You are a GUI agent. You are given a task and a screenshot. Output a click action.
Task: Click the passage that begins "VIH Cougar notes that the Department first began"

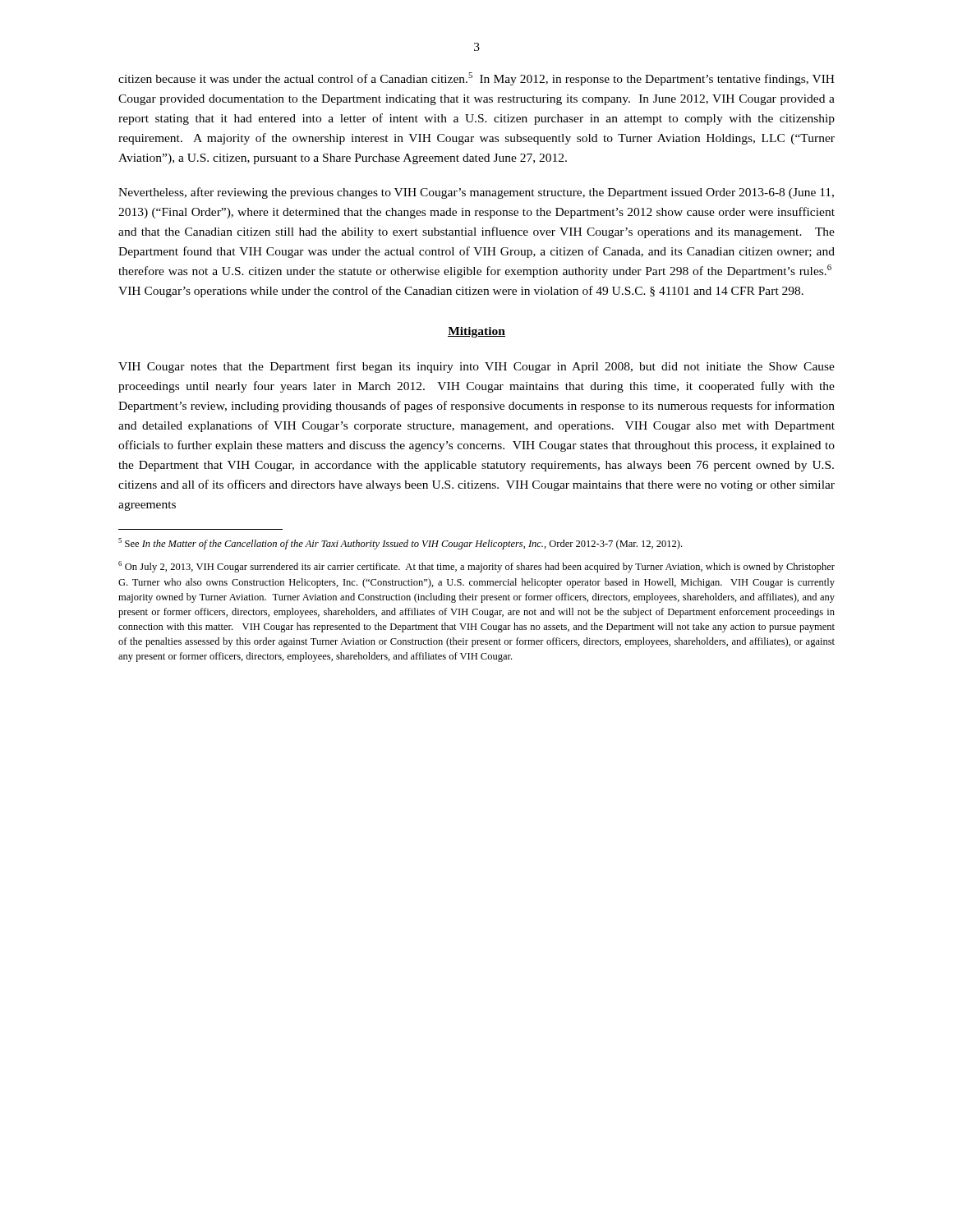click(476, 435)
